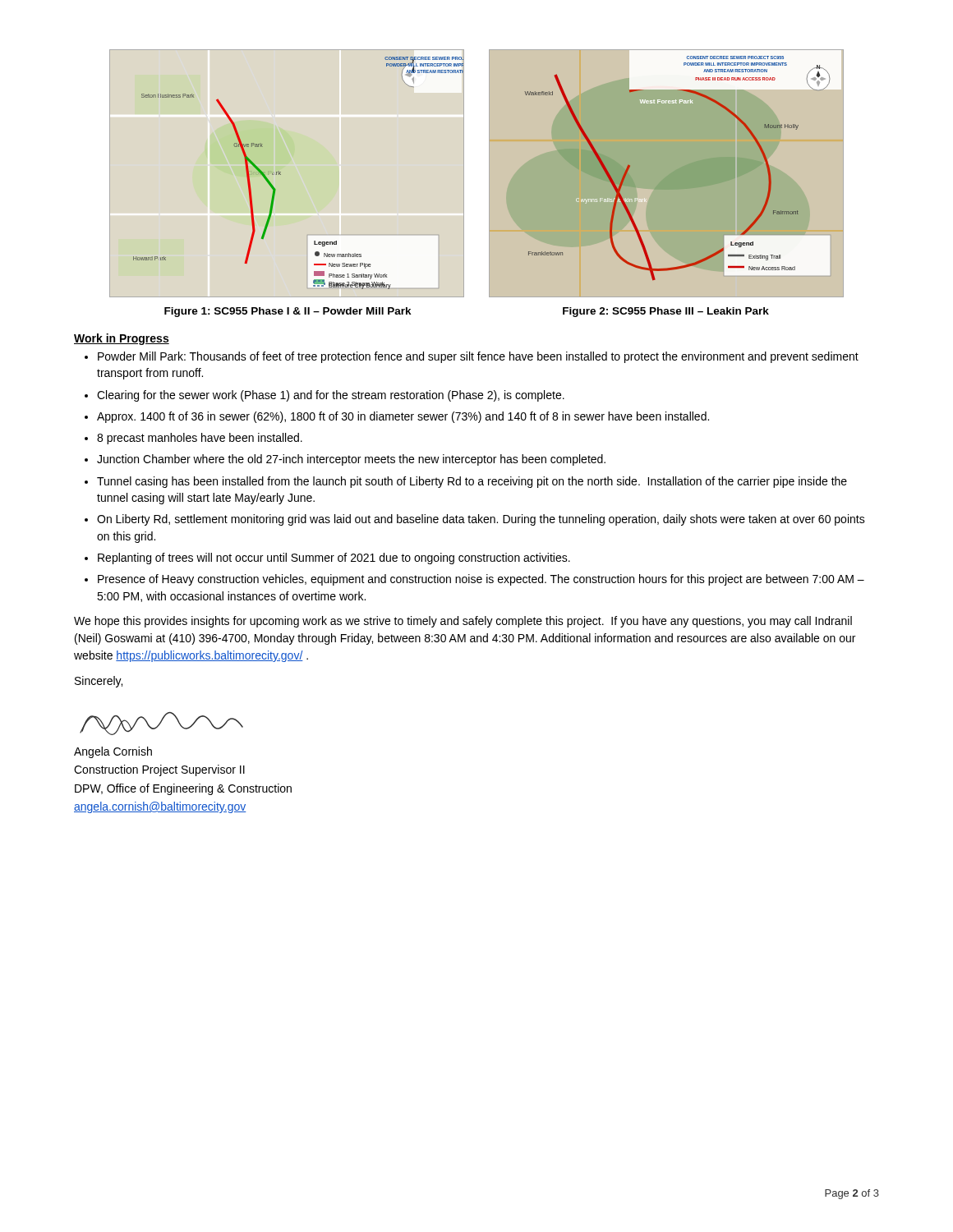
Task: Click the passage that begins "Angela Cornish Construction Project Supervisor II DPW, Office"
Action: click(183, 779)
